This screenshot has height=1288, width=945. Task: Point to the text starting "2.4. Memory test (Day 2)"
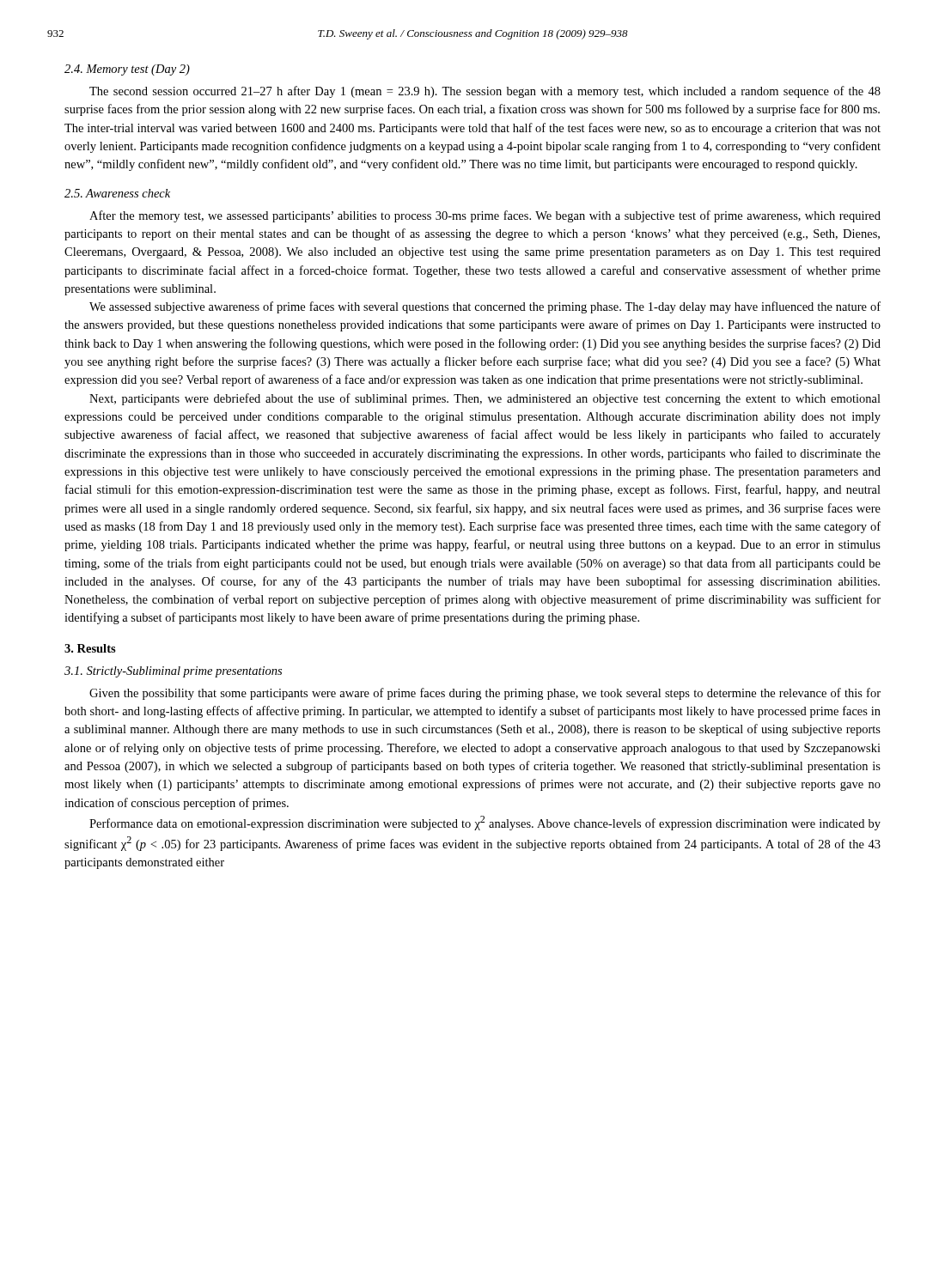pos(127,69)
